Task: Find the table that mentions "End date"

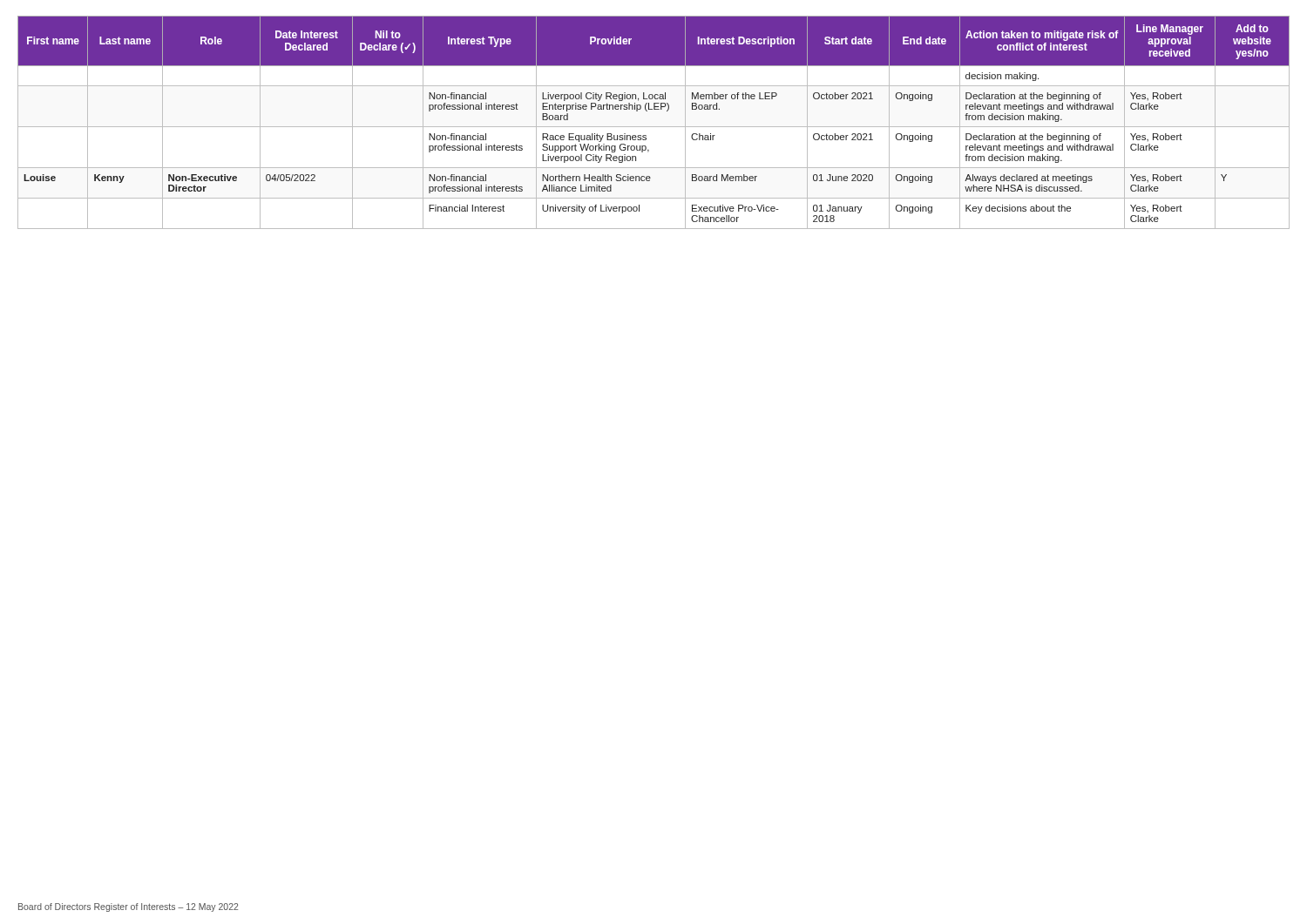Action: click(654, 122)
